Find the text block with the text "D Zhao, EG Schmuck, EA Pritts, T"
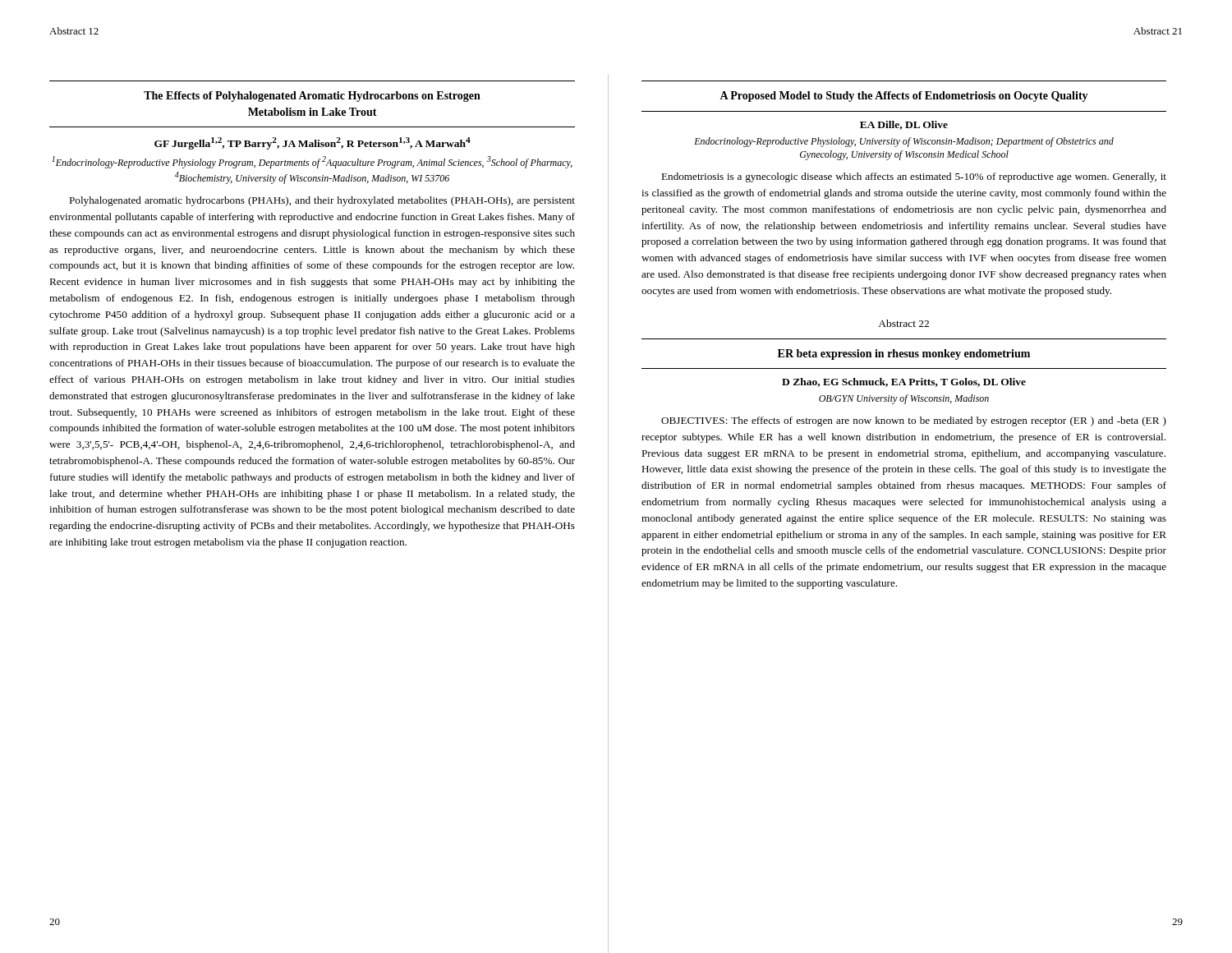This screenshot has width=1232, height=953. (x=904, y=382)
